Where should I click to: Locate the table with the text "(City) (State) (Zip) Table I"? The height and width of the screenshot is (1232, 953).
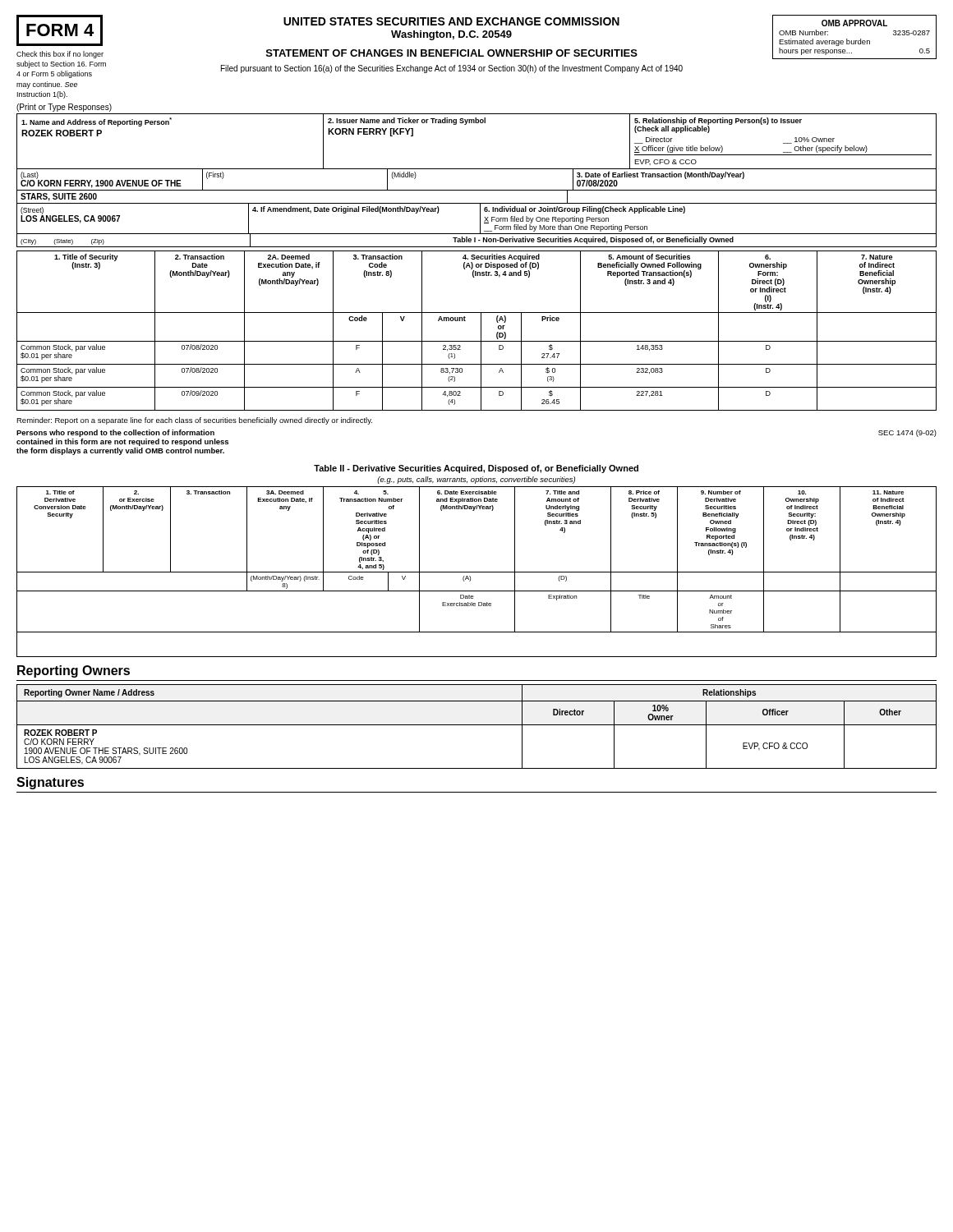476,240
